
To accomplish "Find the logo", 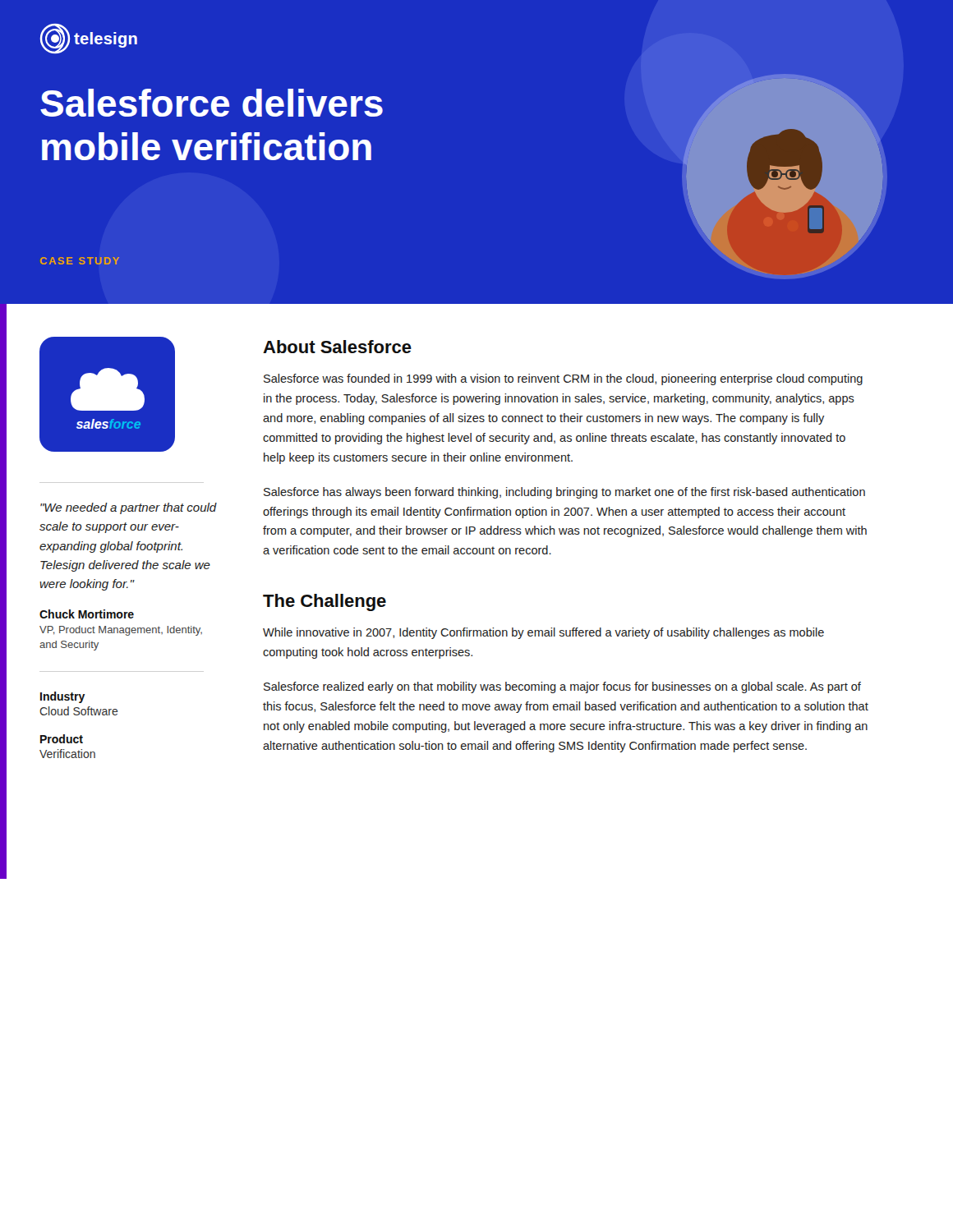I will point(130,398).
